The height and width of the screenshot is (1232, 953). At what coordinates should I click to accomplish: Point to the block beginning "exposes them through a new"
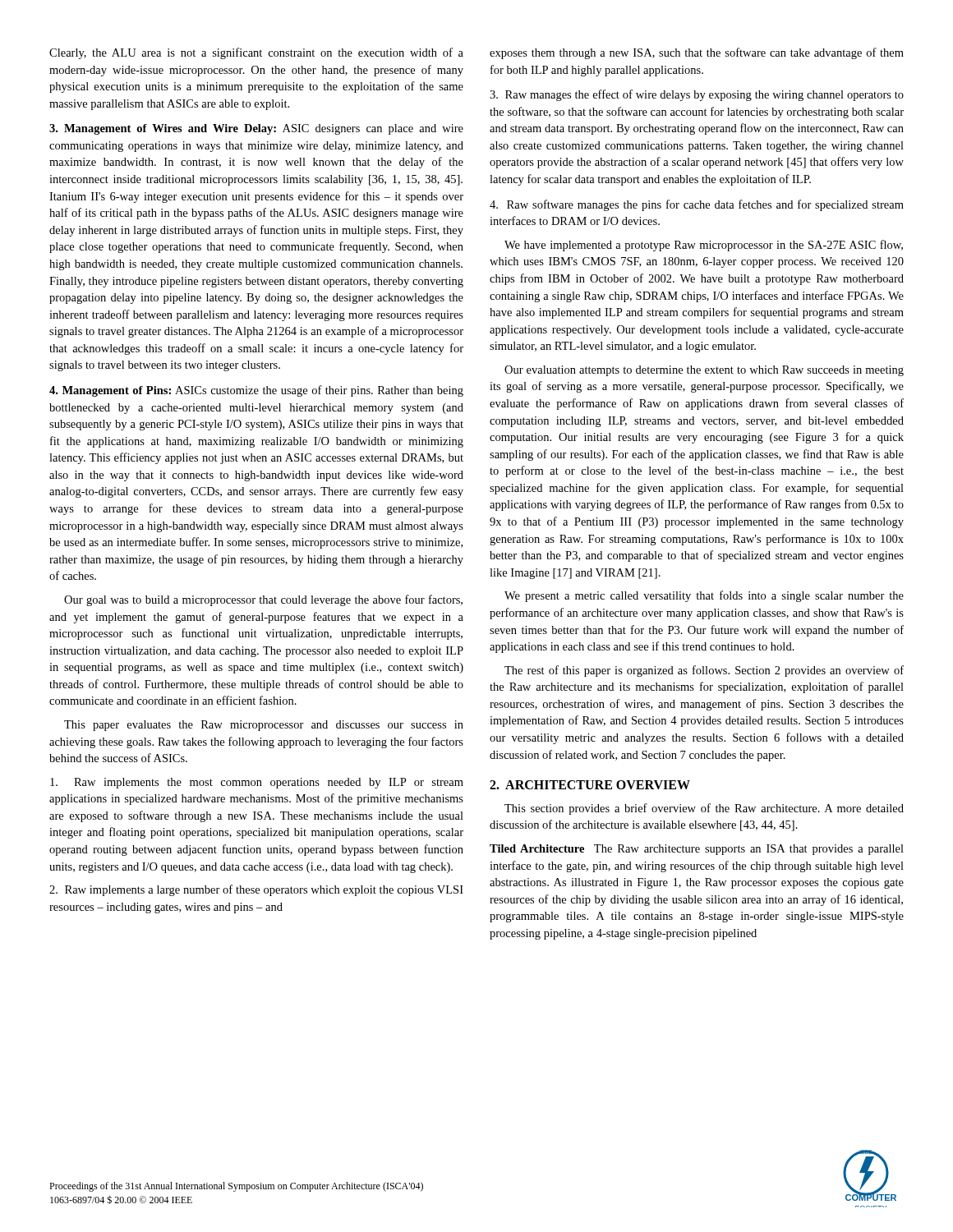click(697, 61)
